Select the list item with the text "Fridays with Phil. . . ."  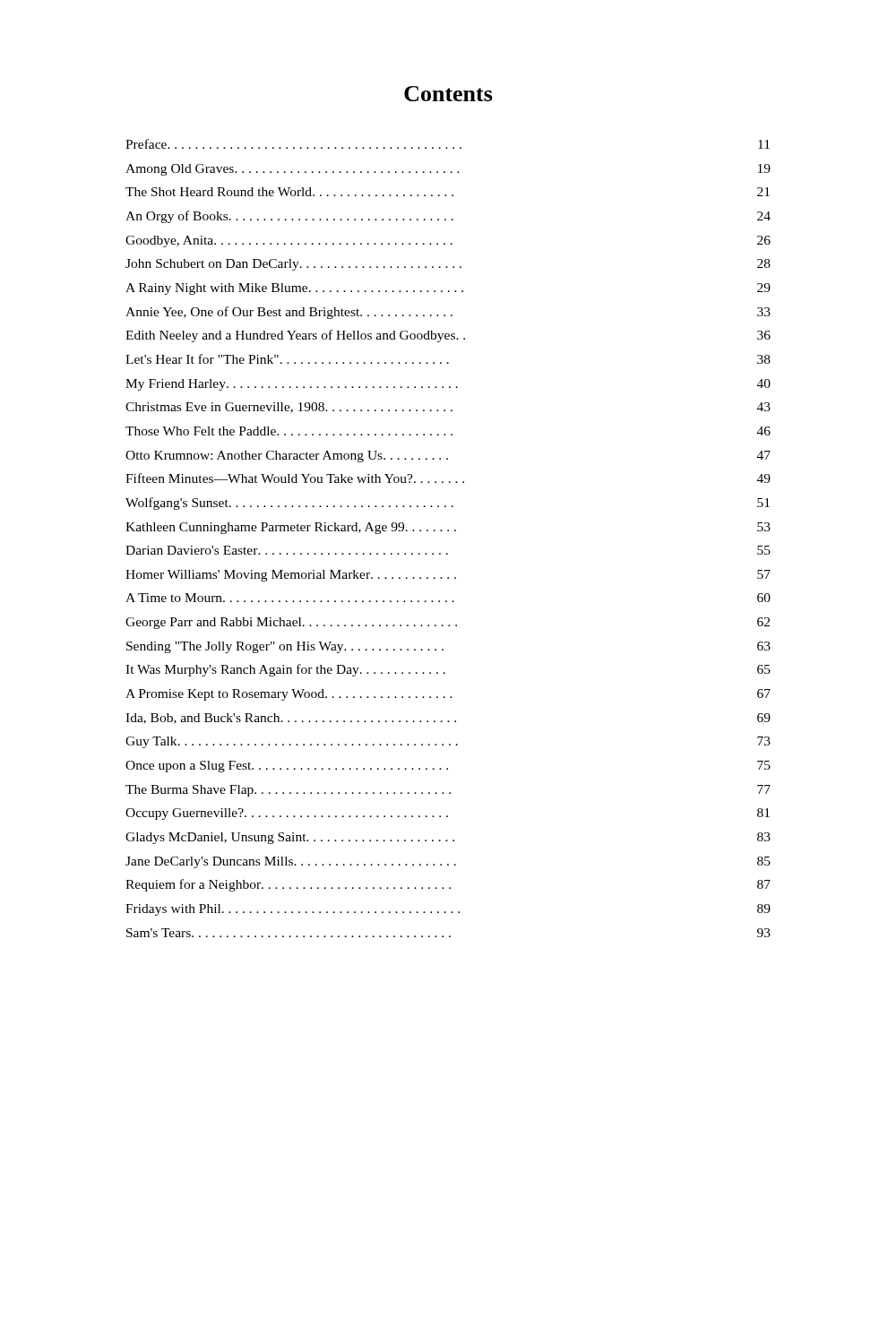point(448,909)
